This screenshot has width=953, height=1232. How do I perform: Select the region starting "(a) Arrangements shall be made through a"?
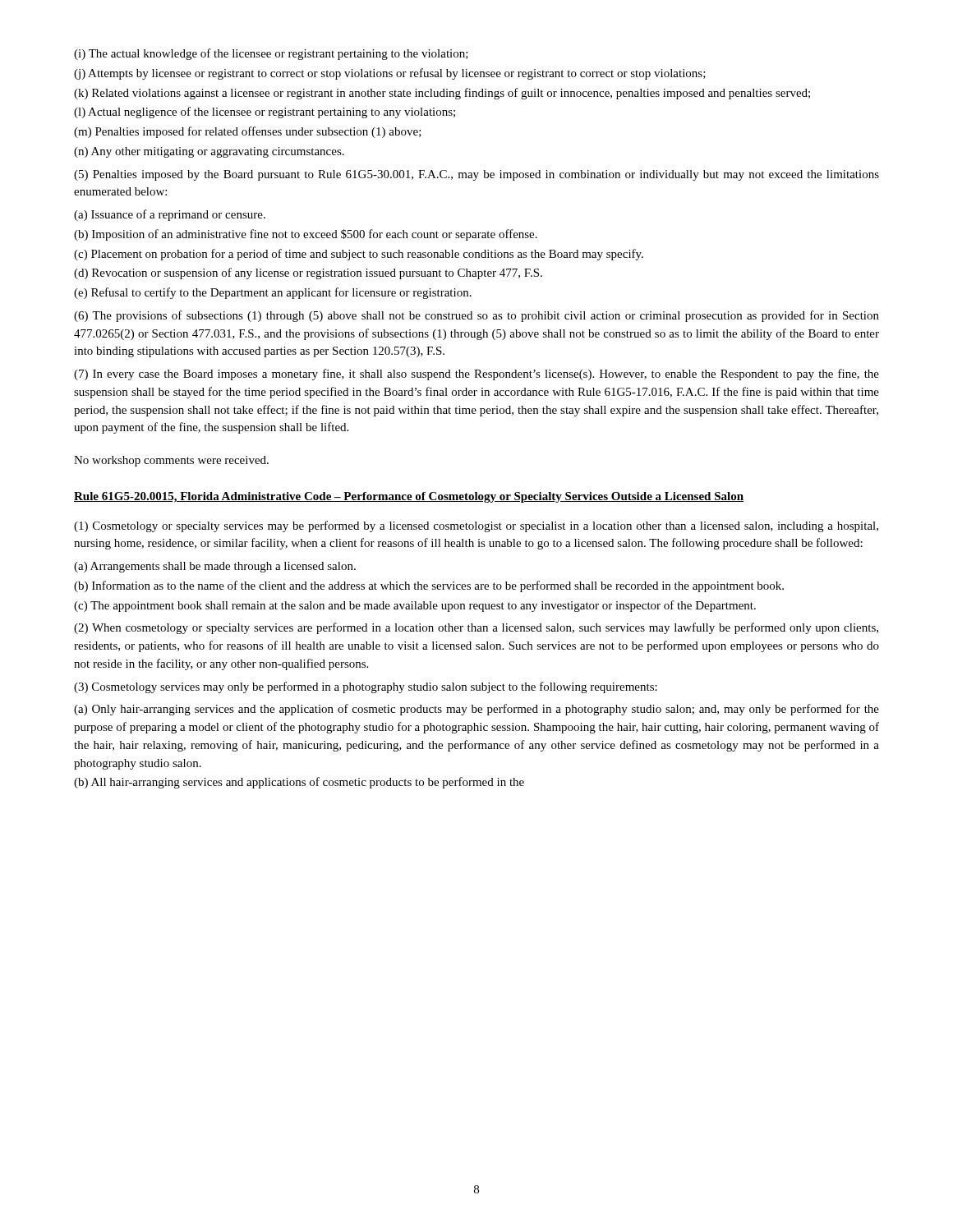(x=215, y=566)
